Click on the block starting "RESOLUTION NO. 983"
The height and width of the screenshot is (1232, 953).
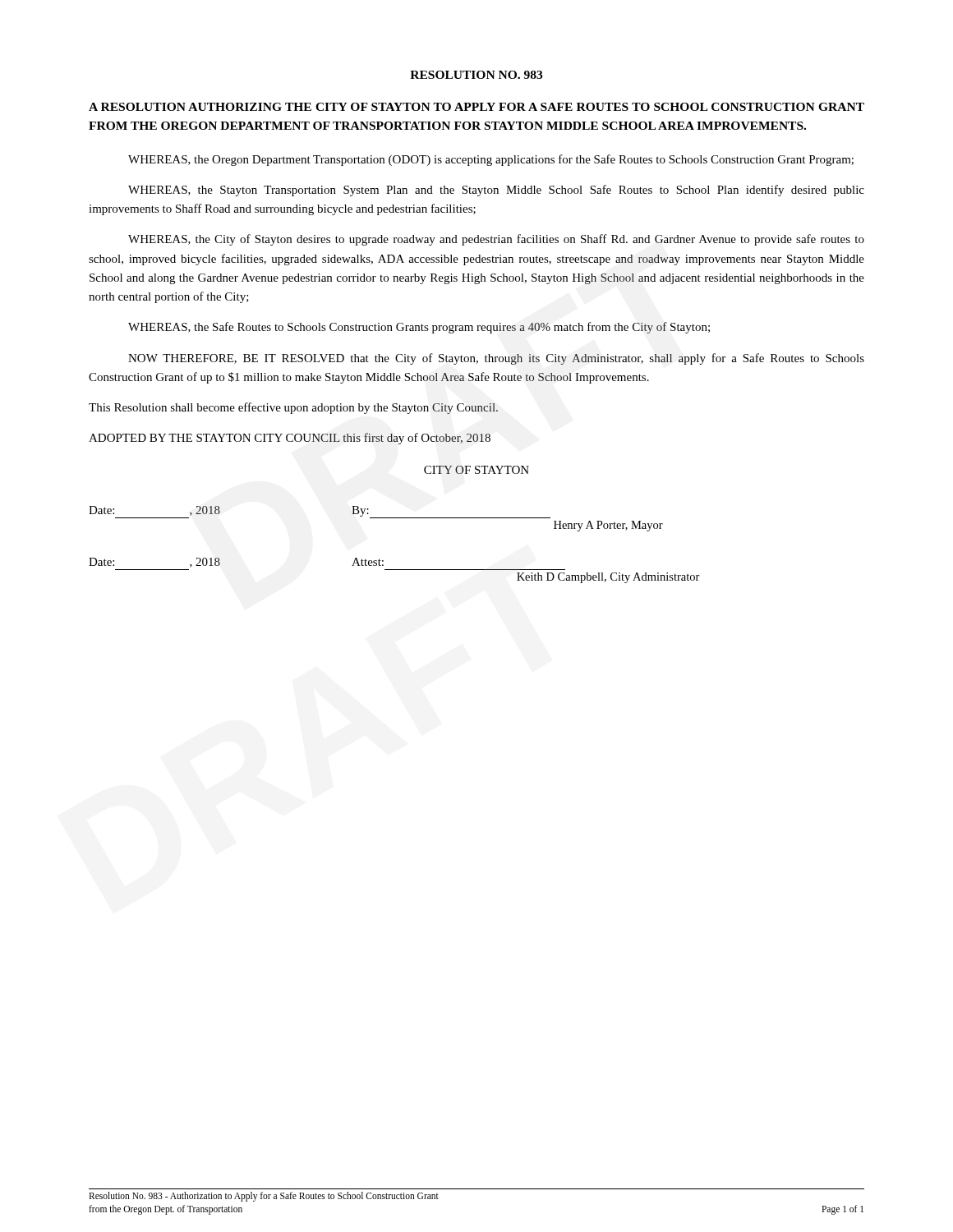point(476,74)
